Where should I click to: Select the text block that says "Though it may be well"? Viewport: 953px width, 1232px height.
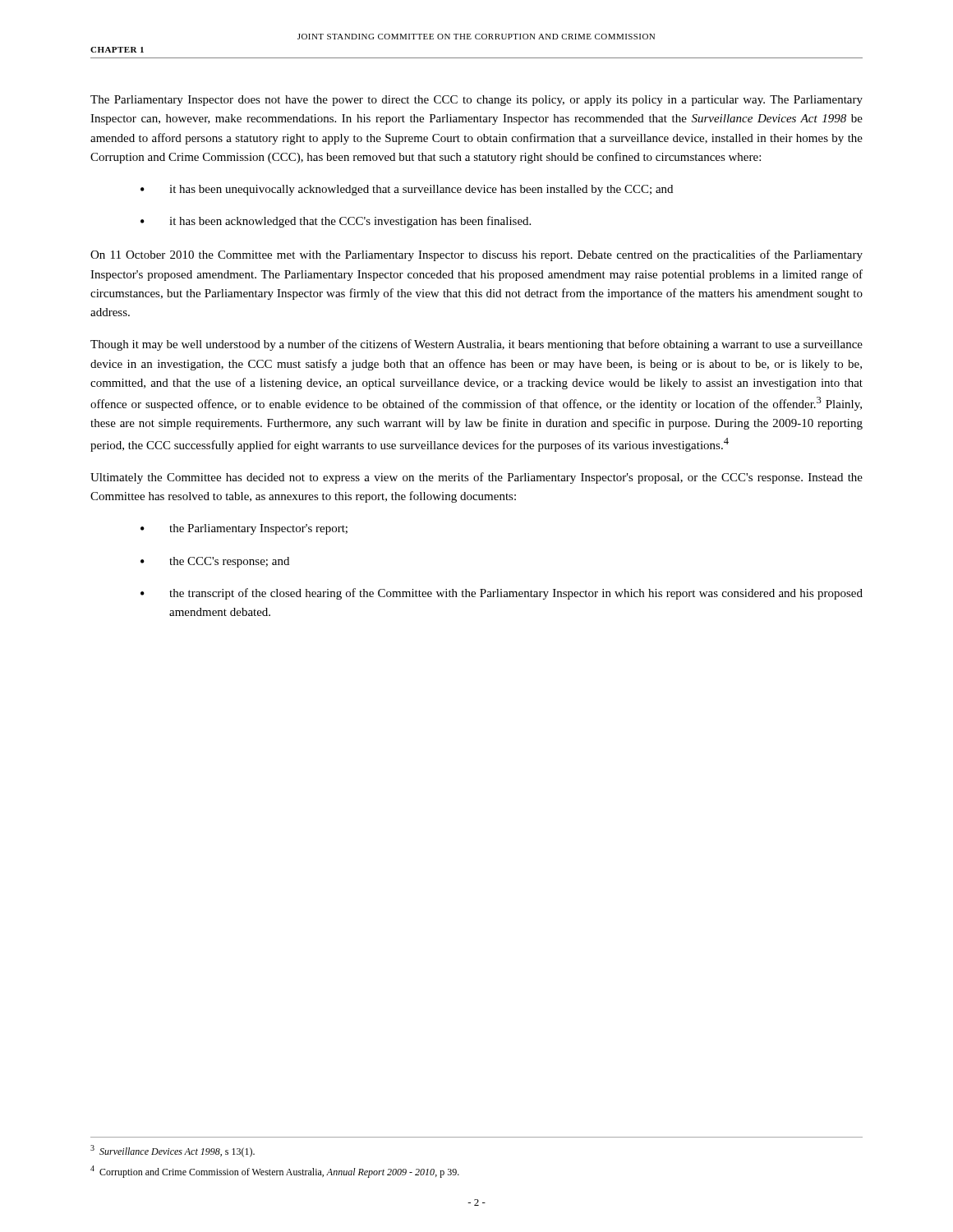click(476, 395)
